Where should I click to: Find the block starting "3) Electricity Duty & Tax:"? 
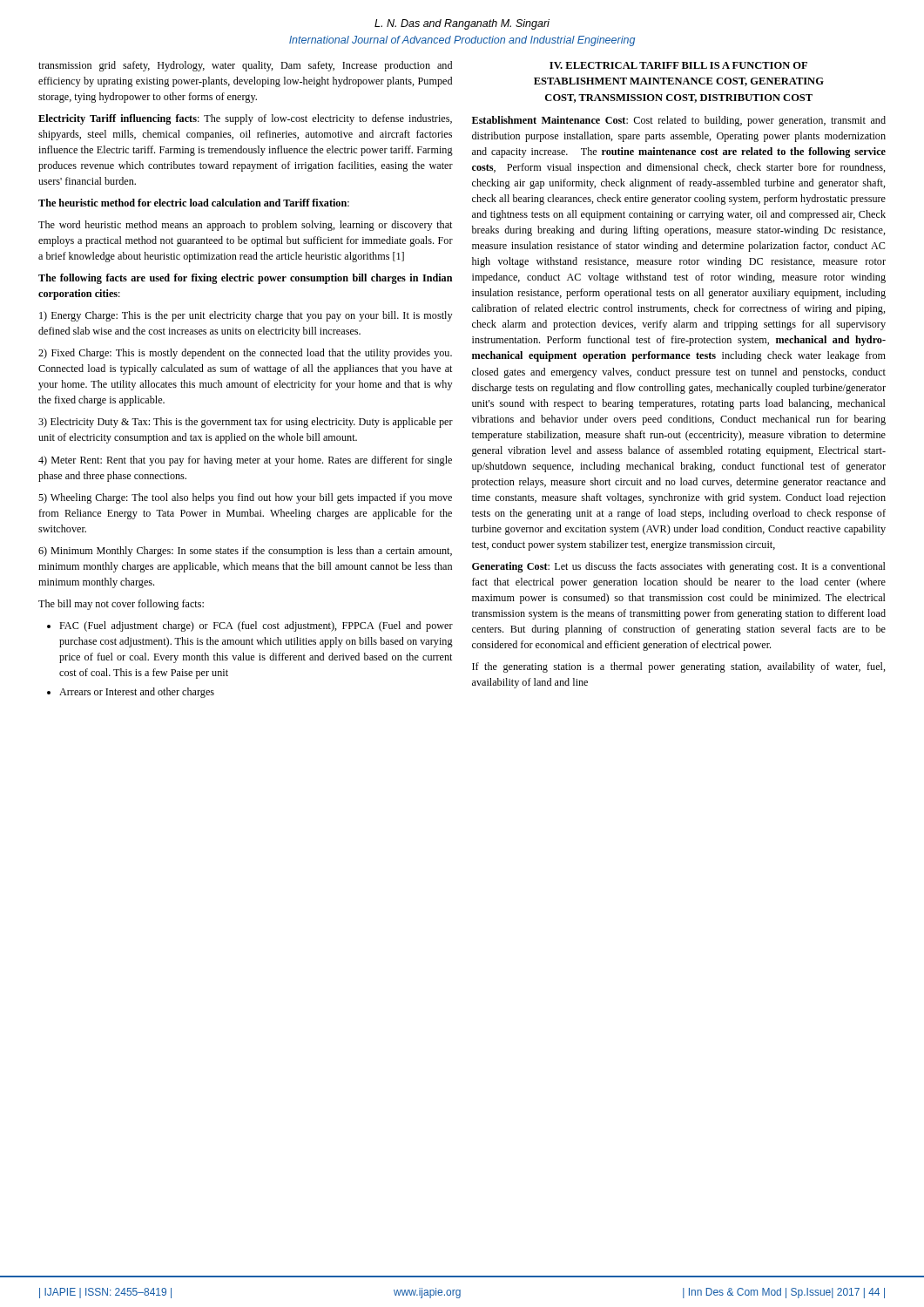tap(245, 430)
